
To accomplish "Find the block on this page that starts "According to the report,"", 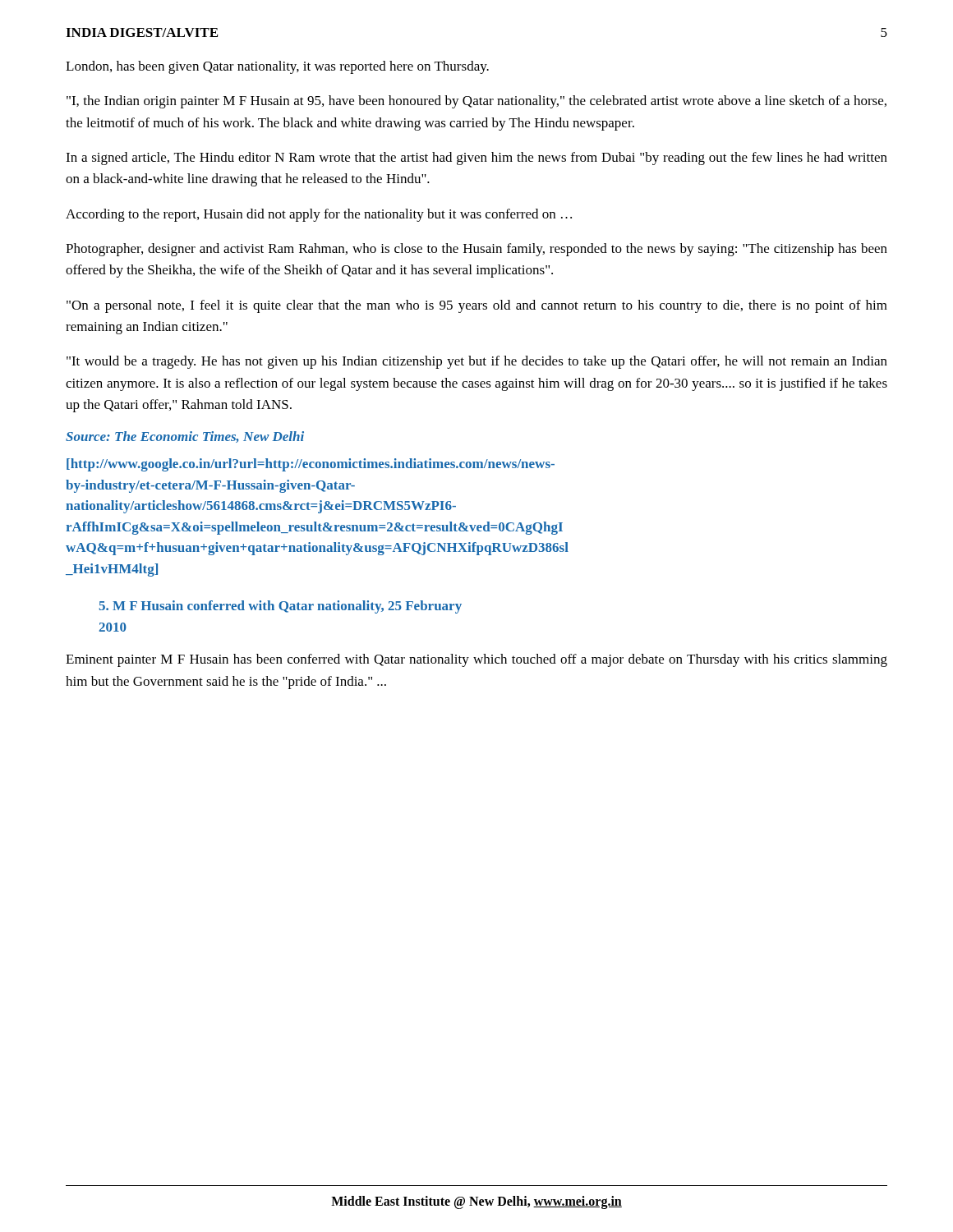I will (320, 214).
